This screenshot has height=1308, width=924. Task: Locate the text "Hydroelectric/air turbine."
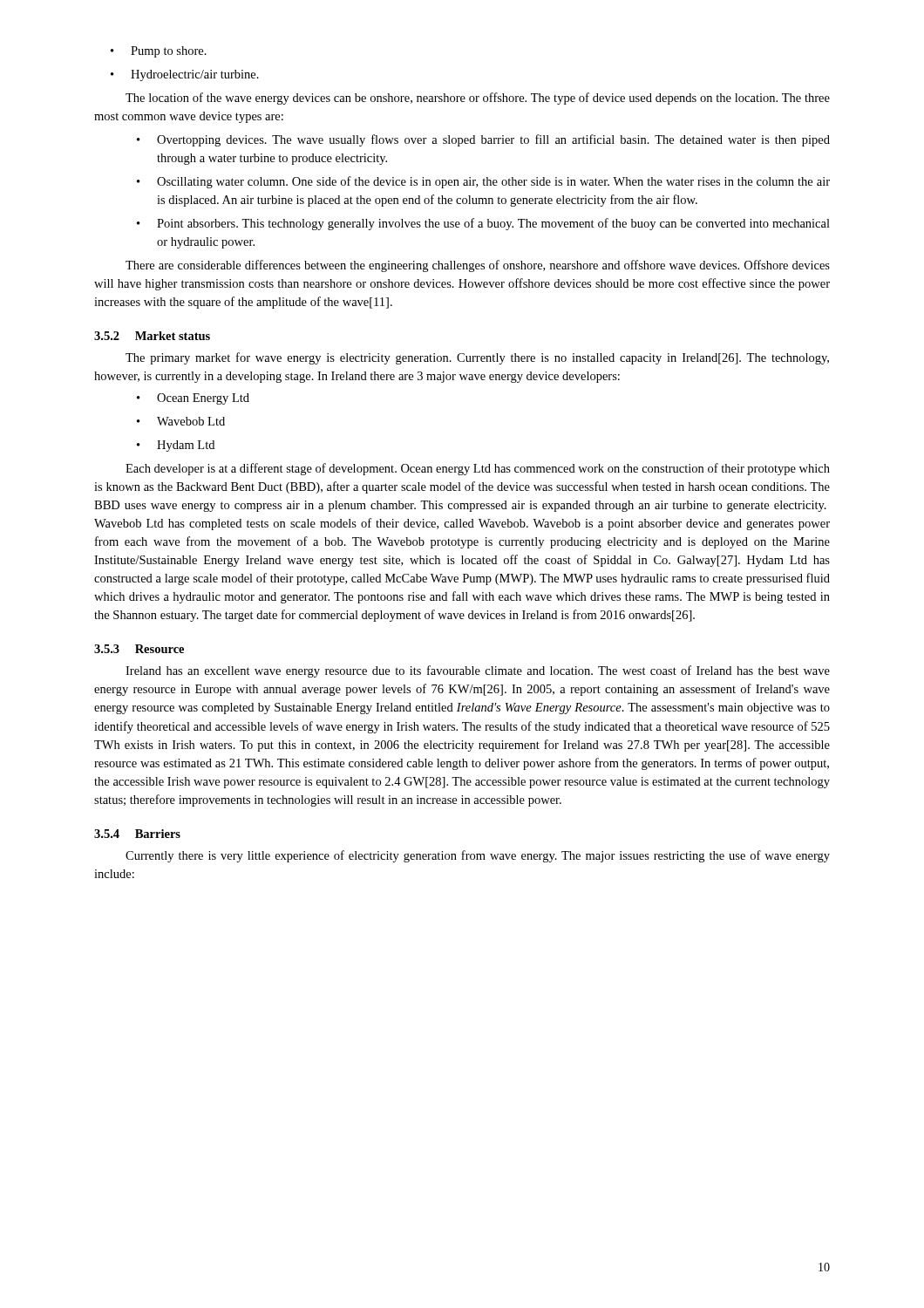click(x=185, y=75)
